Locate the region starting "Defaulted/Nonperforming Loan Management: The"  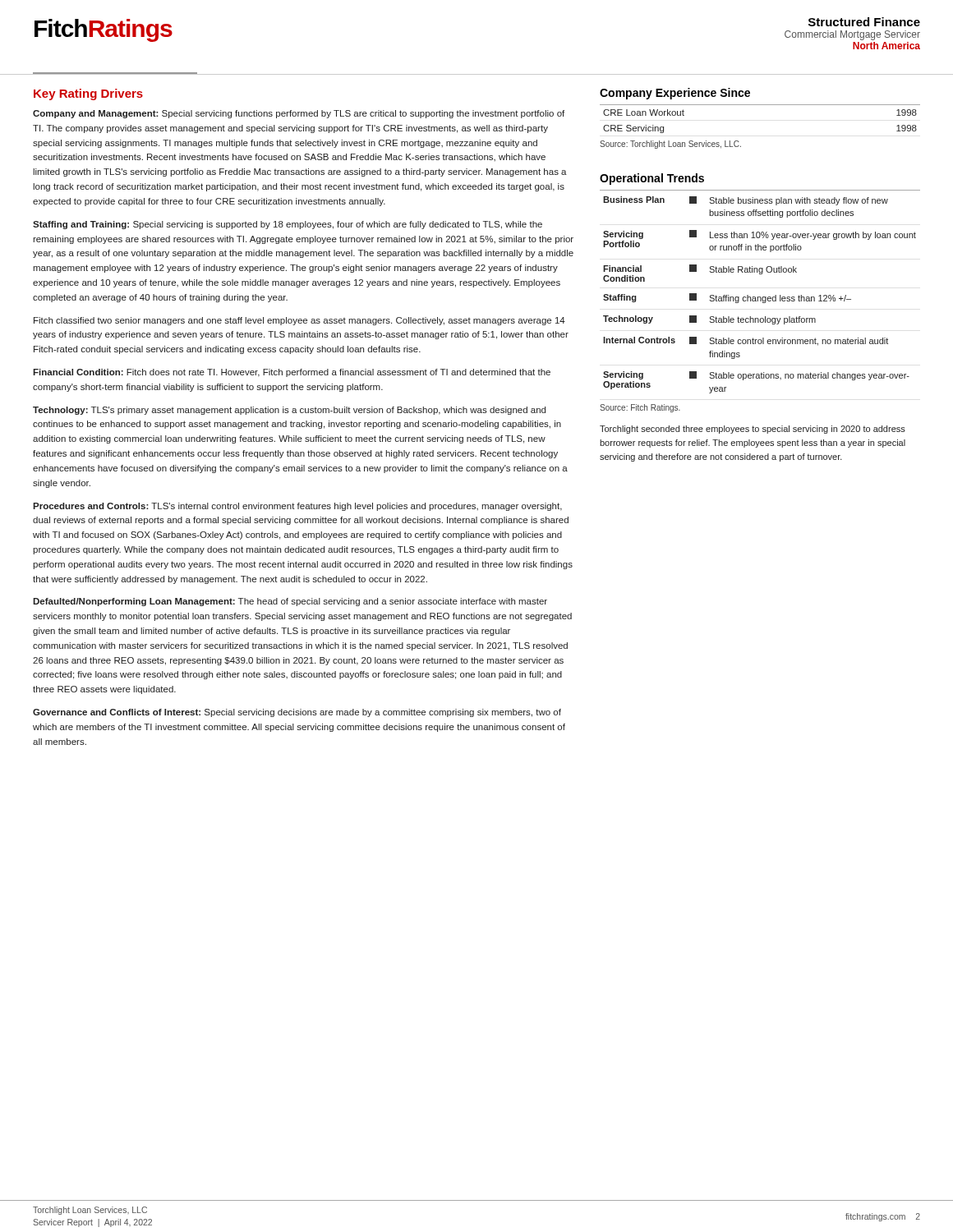[303, 645]
